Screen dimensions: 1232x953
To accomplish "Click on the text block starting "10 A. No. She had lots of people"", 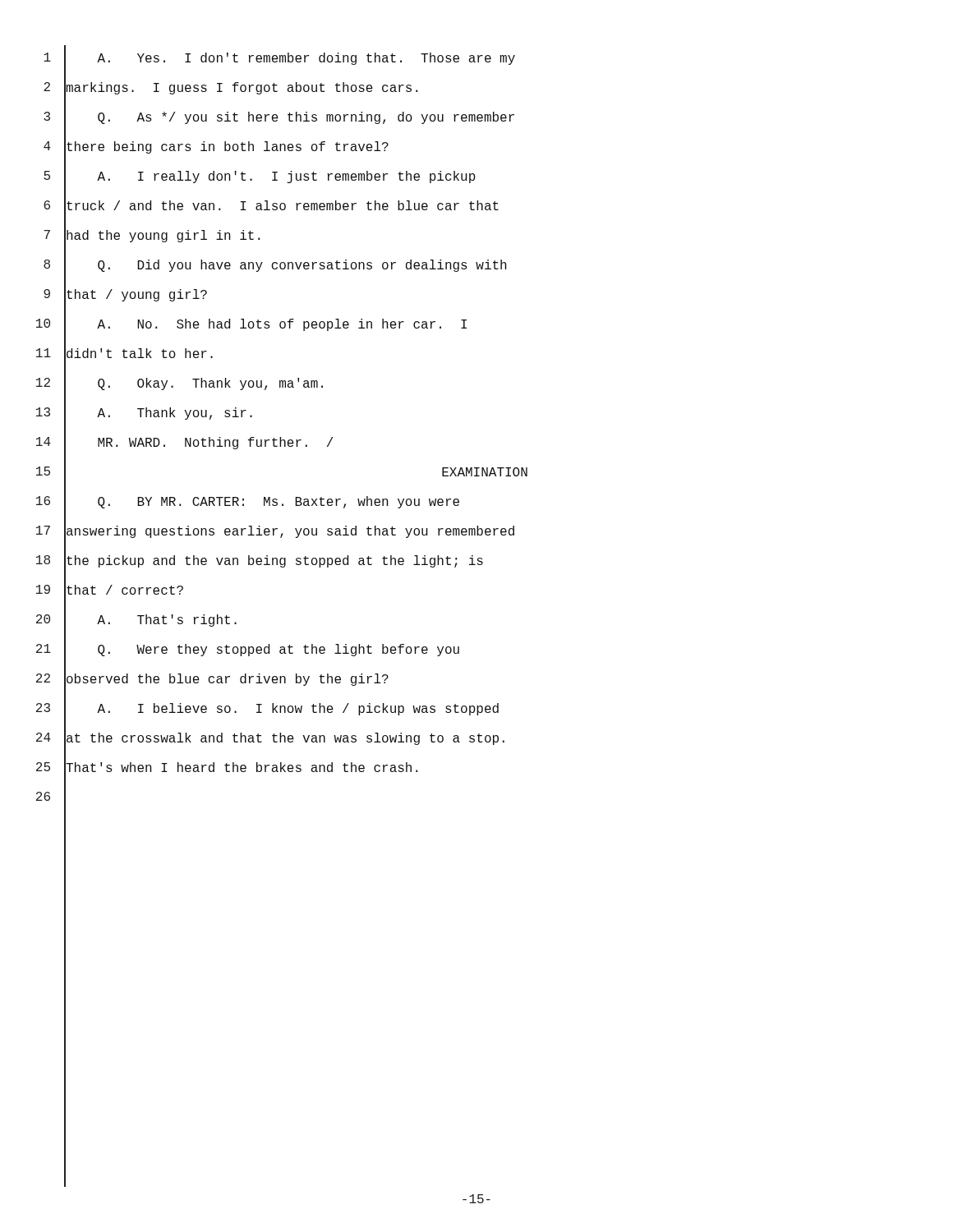I will coord(476,326).
